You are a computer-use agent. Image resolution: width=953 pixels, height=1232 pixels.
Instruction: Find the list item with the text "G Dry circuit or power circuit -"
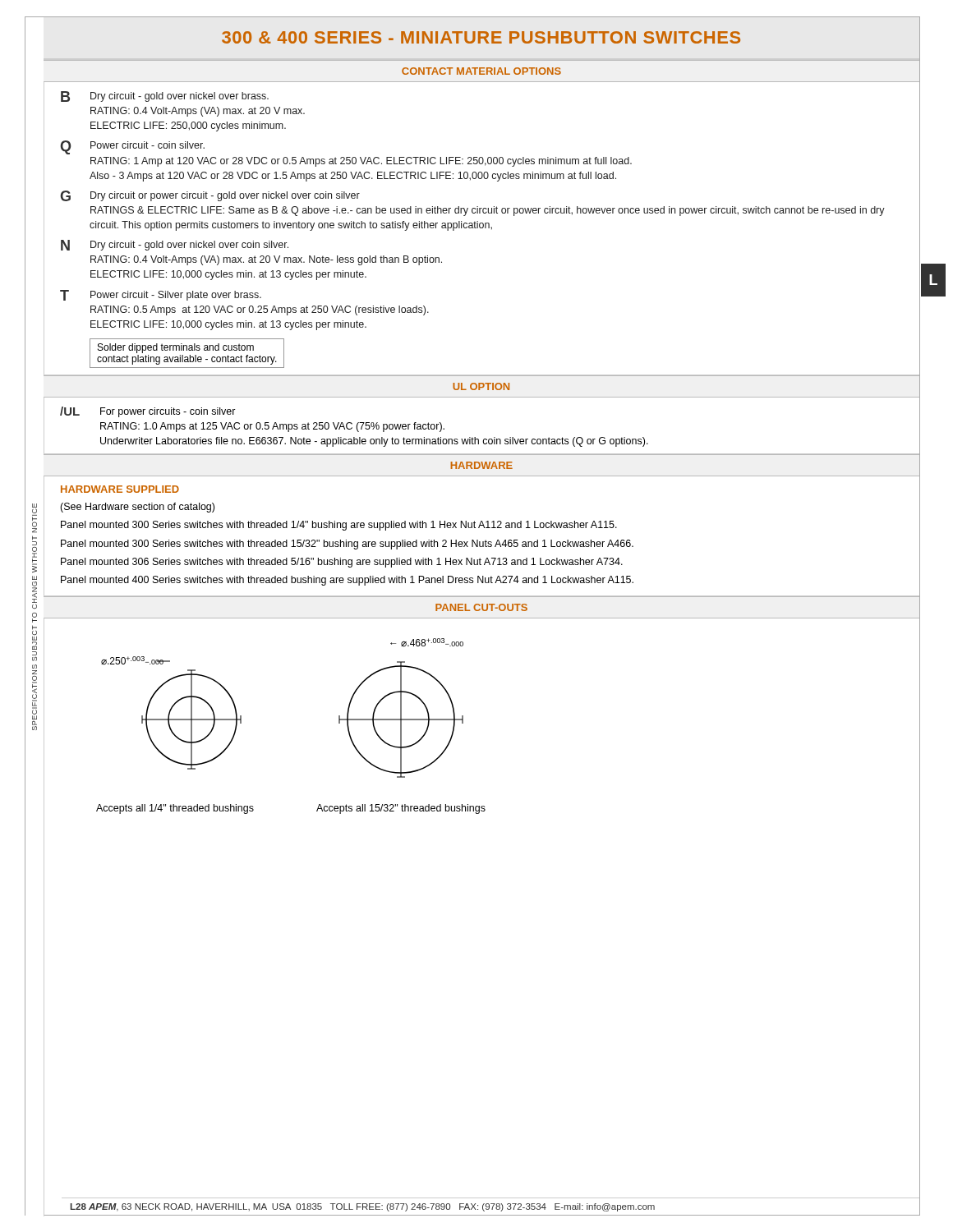[x=481, y=210]
